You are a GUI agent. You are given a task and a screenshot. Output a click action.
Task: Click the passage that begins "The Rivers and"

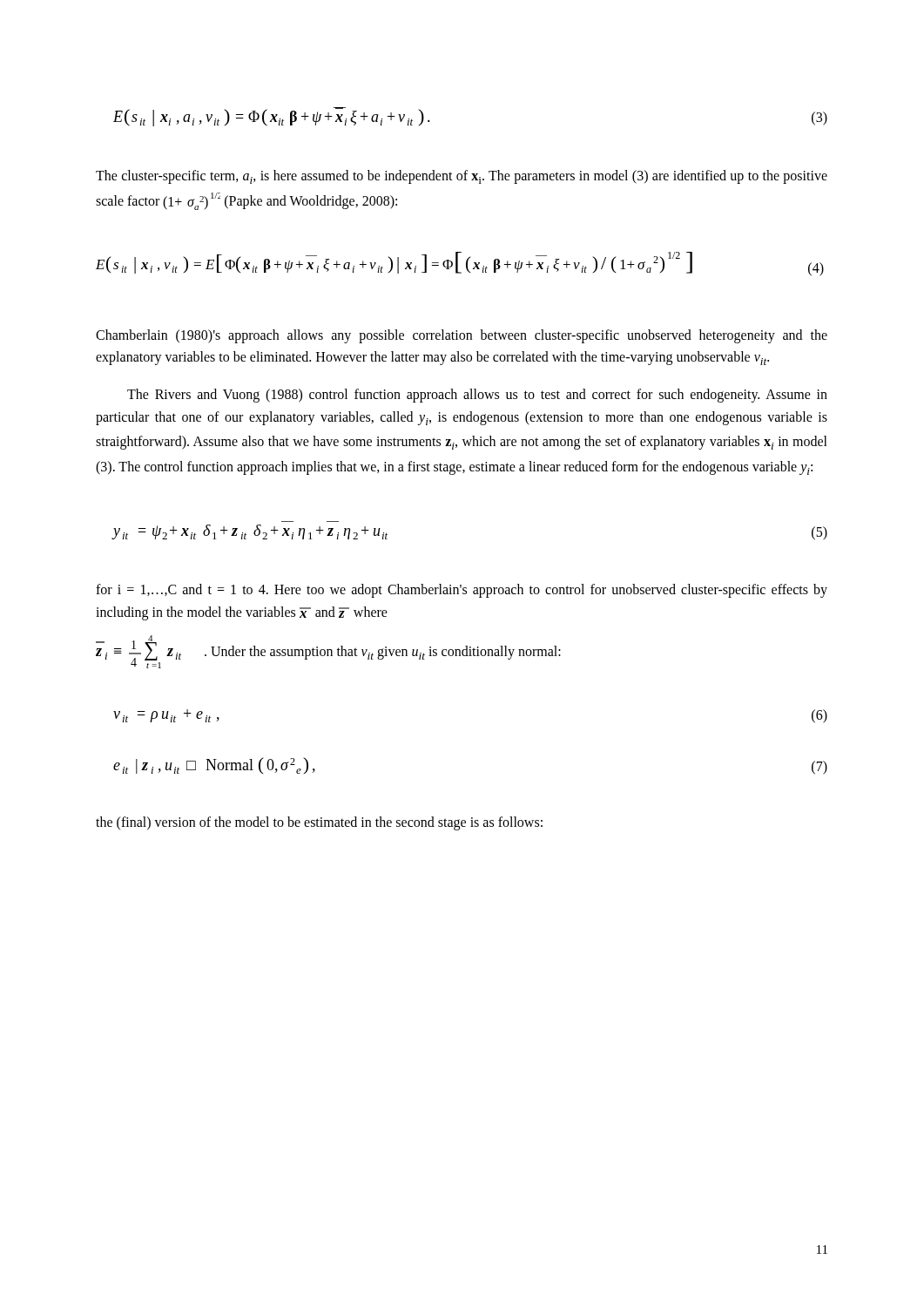click(462, 432)
